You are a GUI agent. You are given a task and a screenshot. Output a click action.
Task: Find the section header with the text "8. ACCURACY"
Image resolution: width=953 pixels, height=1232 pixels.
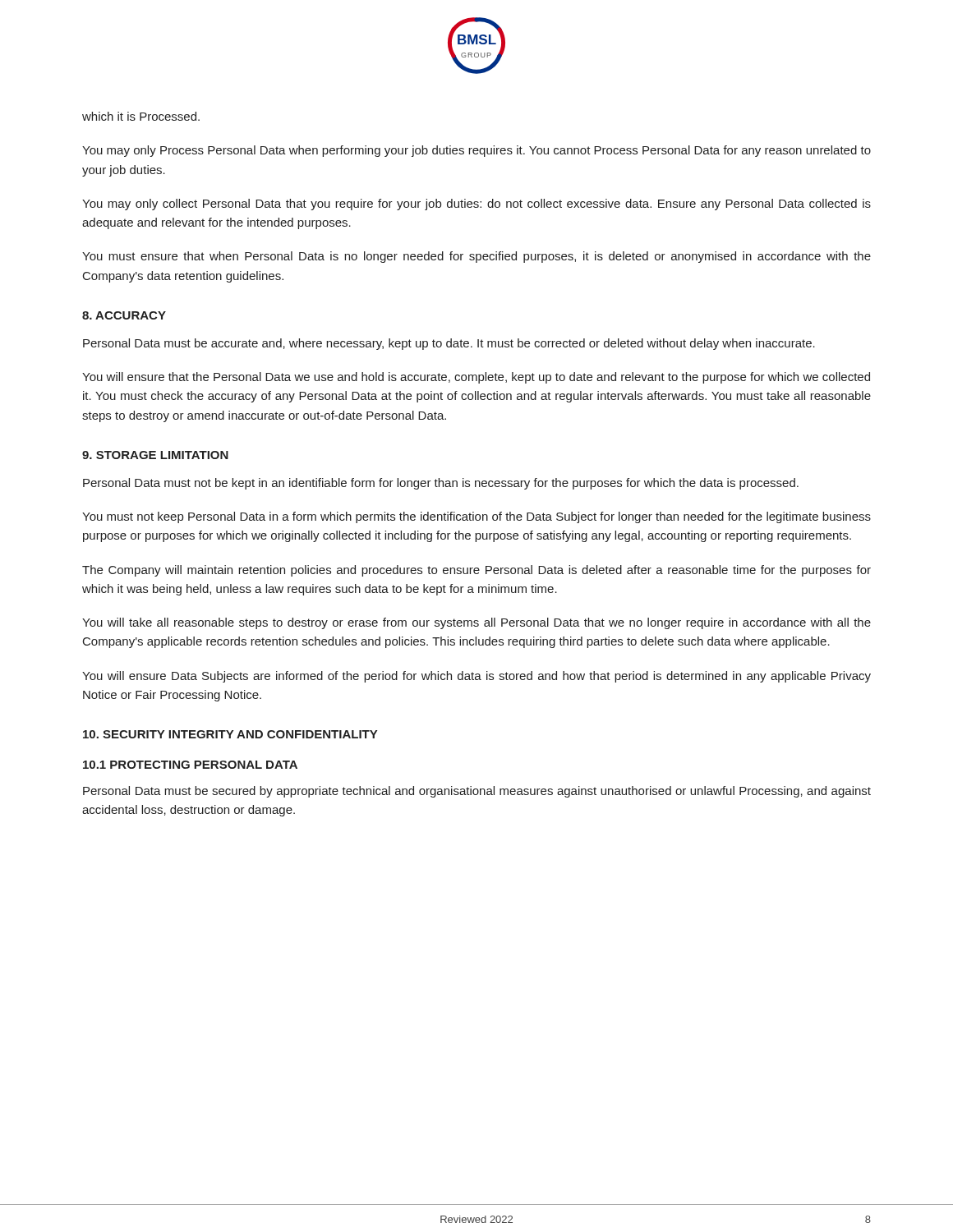pos(124,315)
